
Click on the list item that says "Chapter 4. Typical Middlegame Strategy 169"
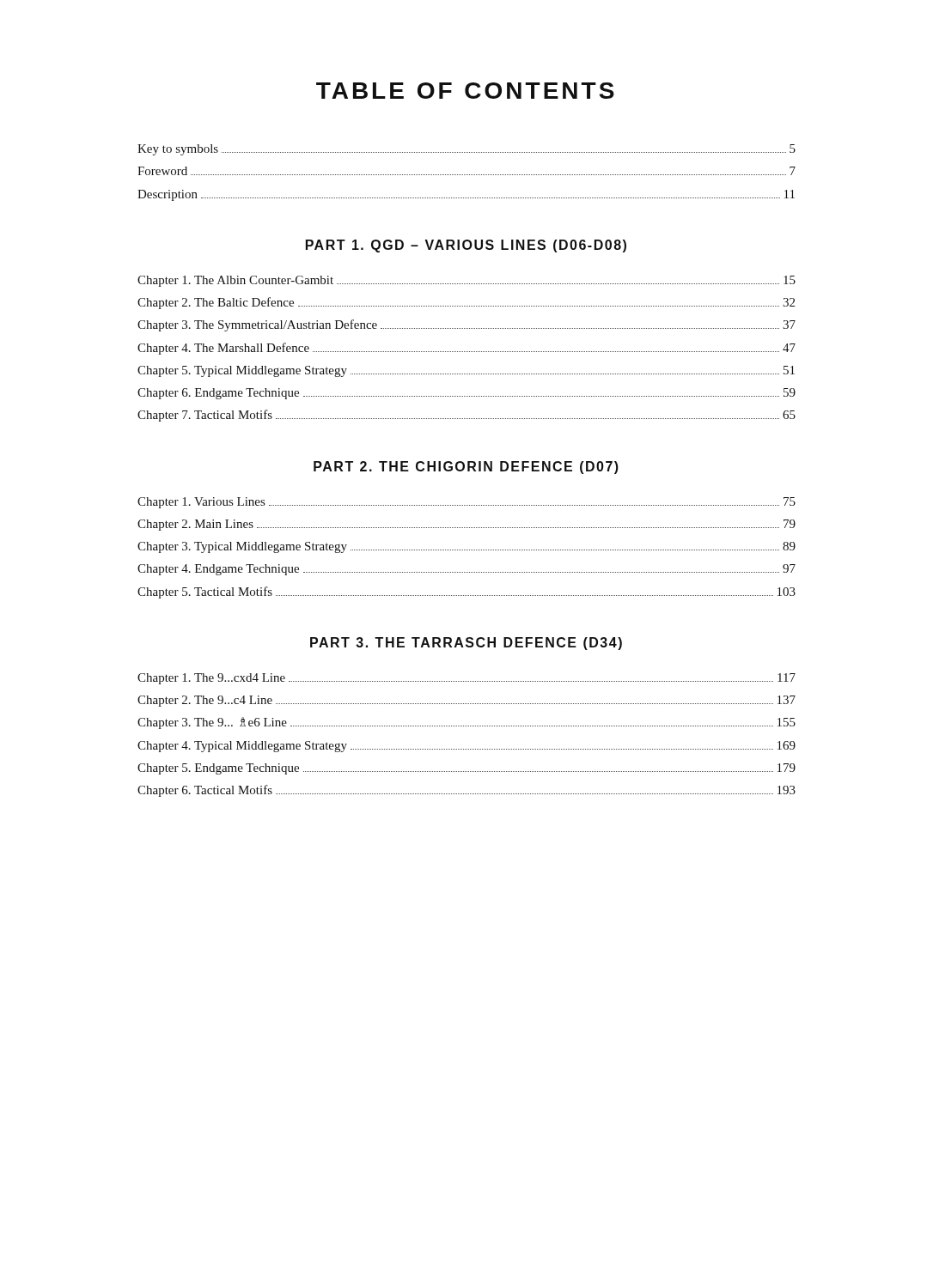[x=466, y=745]
